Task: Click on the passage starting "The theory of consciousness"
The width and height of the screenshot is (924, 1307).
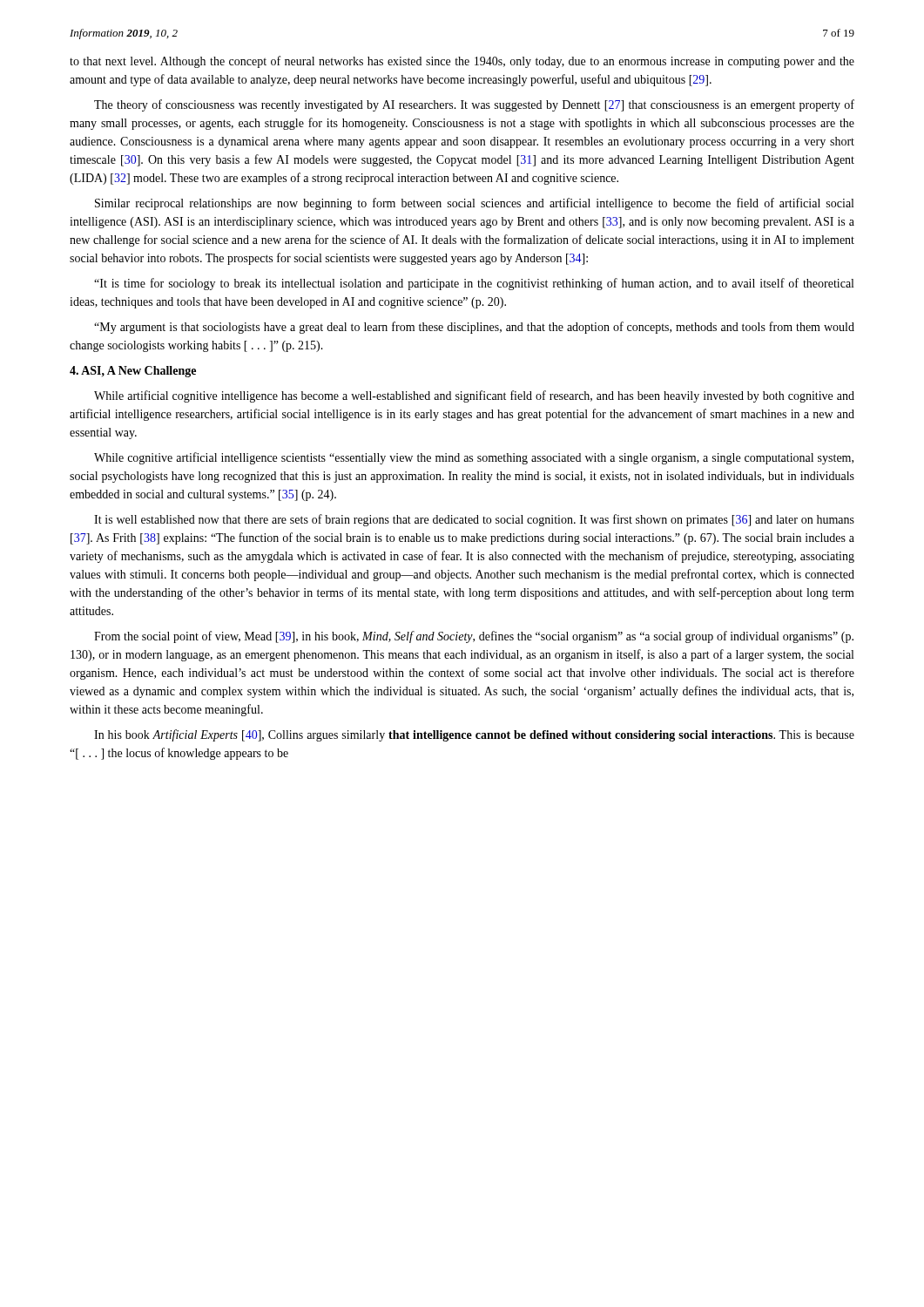Action: (x=462, y=142)
